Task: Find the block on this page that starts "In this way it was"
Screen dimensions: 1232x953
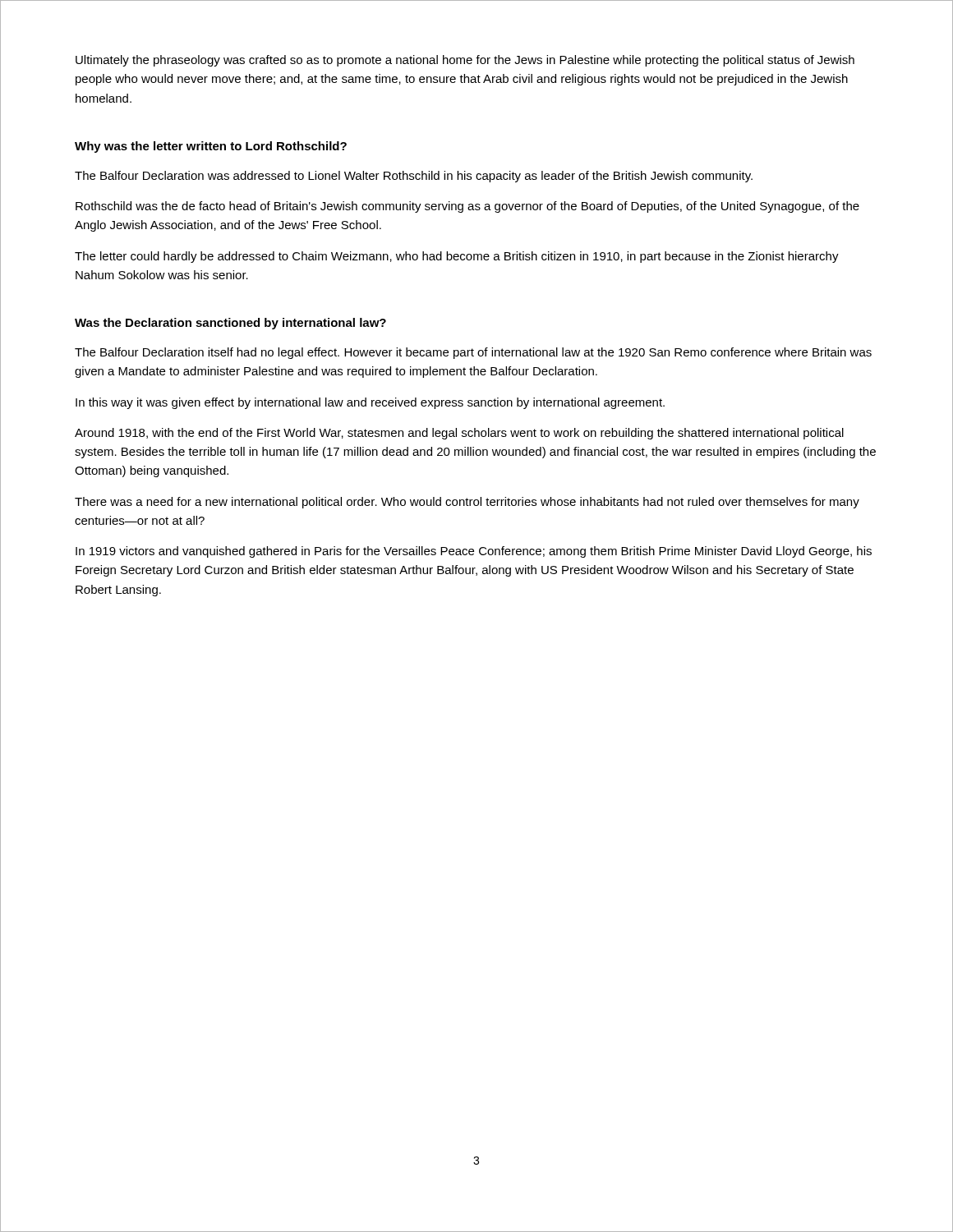Action: pos(370,402)
